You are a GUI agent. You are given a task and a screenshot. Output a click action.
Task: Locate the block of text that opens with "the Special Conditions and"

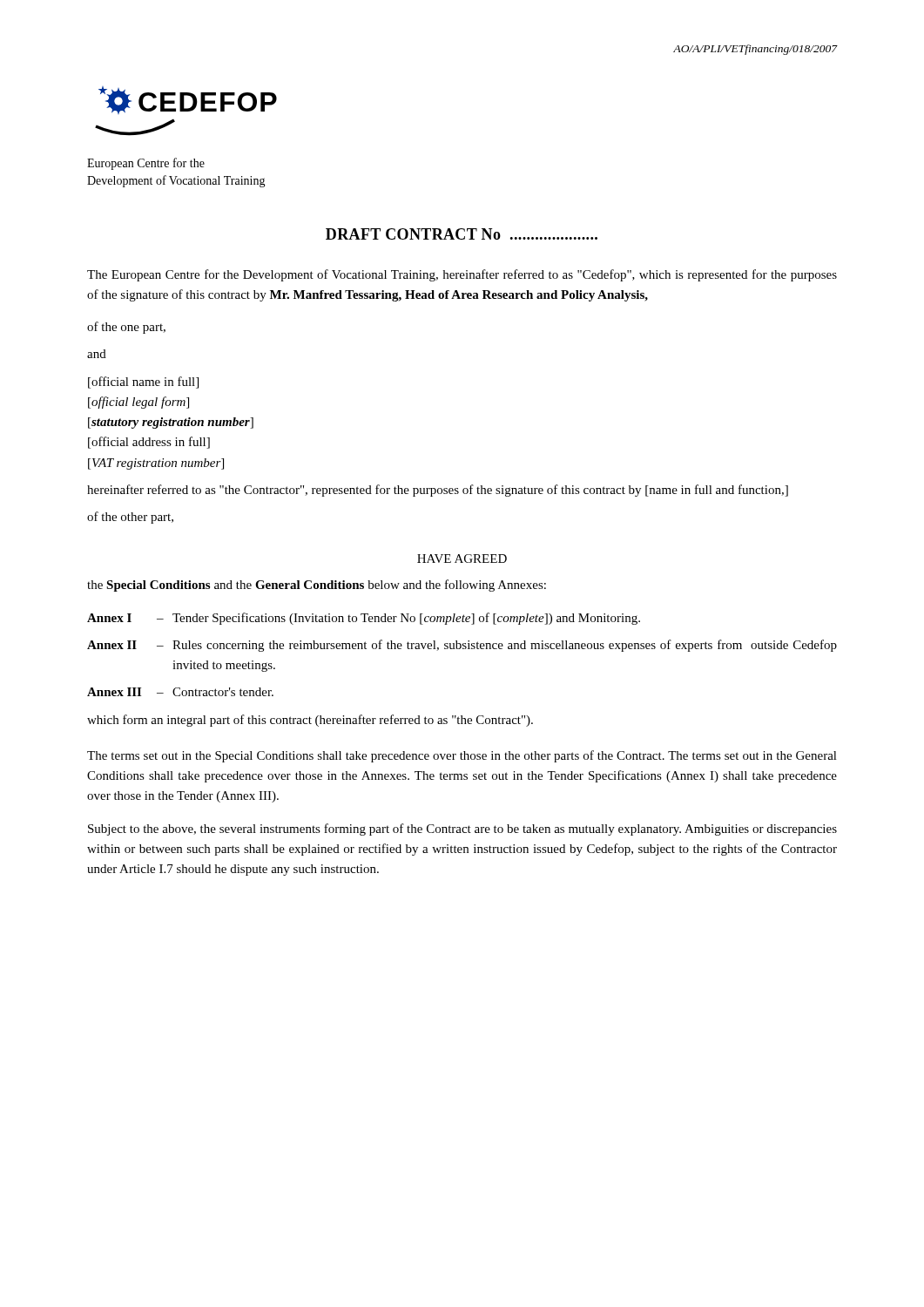(317, 585)
